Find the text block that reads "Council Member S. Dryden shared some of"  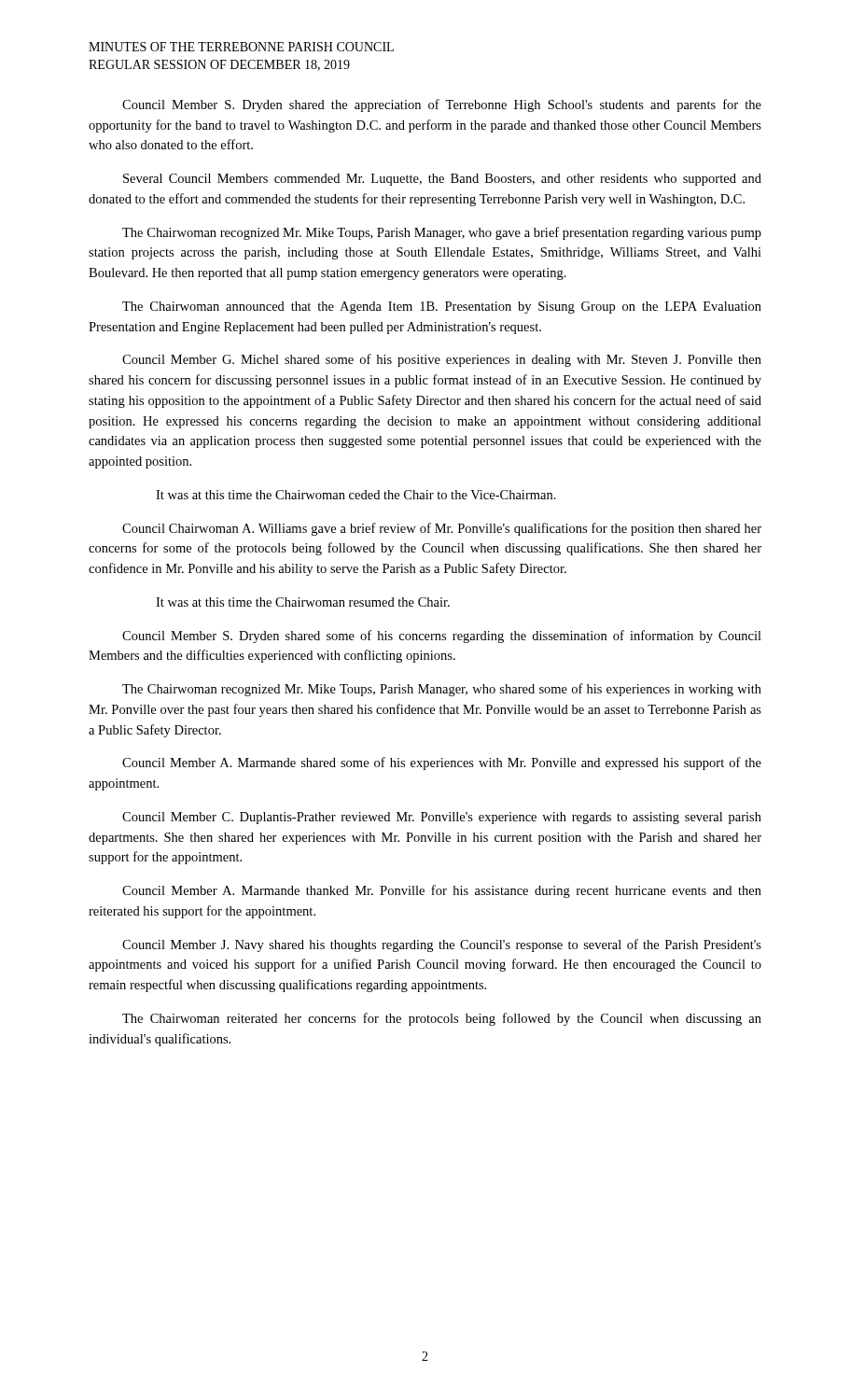(425, 645)
